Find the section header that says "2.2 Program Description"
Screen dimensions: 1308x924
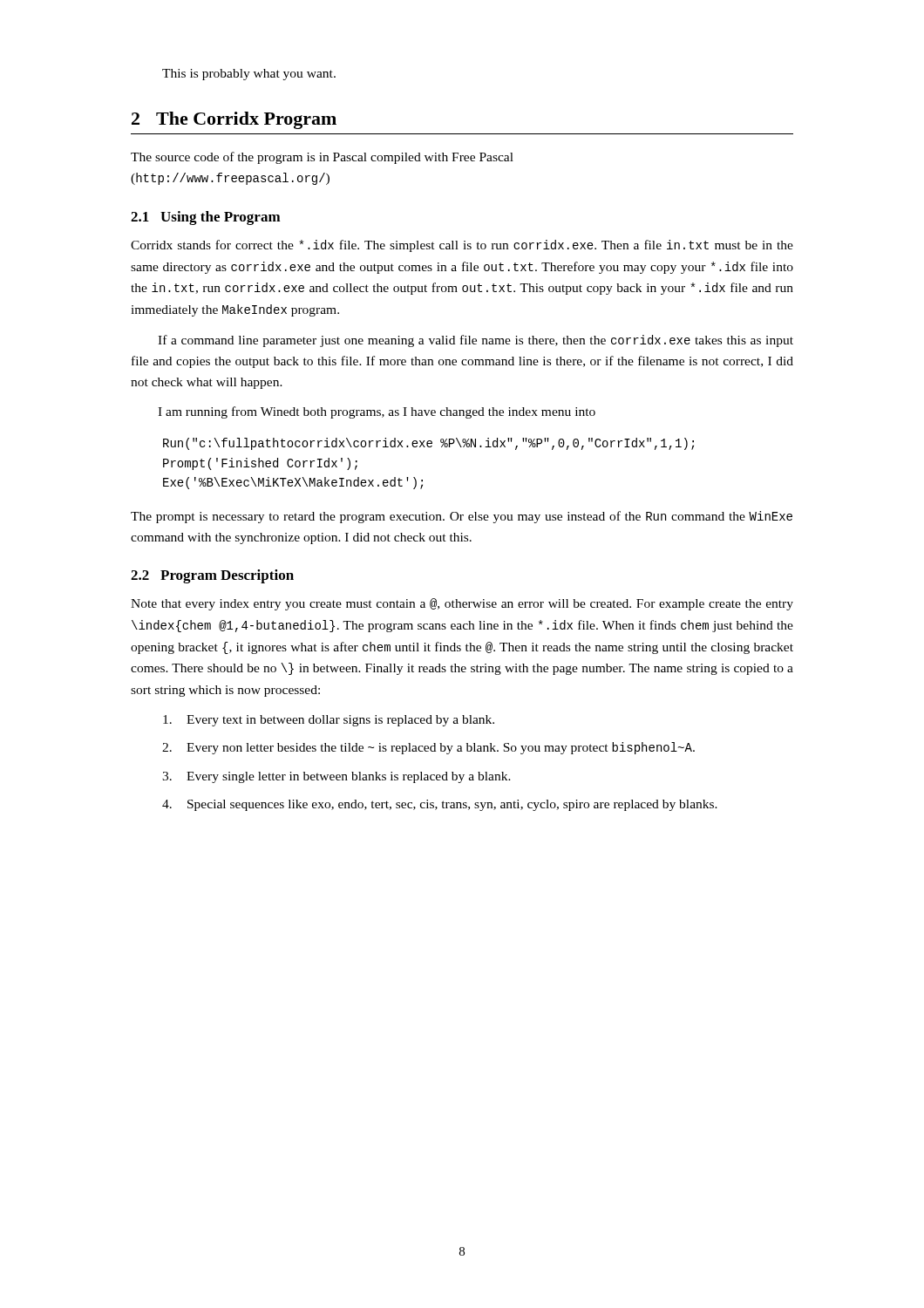[x=212, y=576]
